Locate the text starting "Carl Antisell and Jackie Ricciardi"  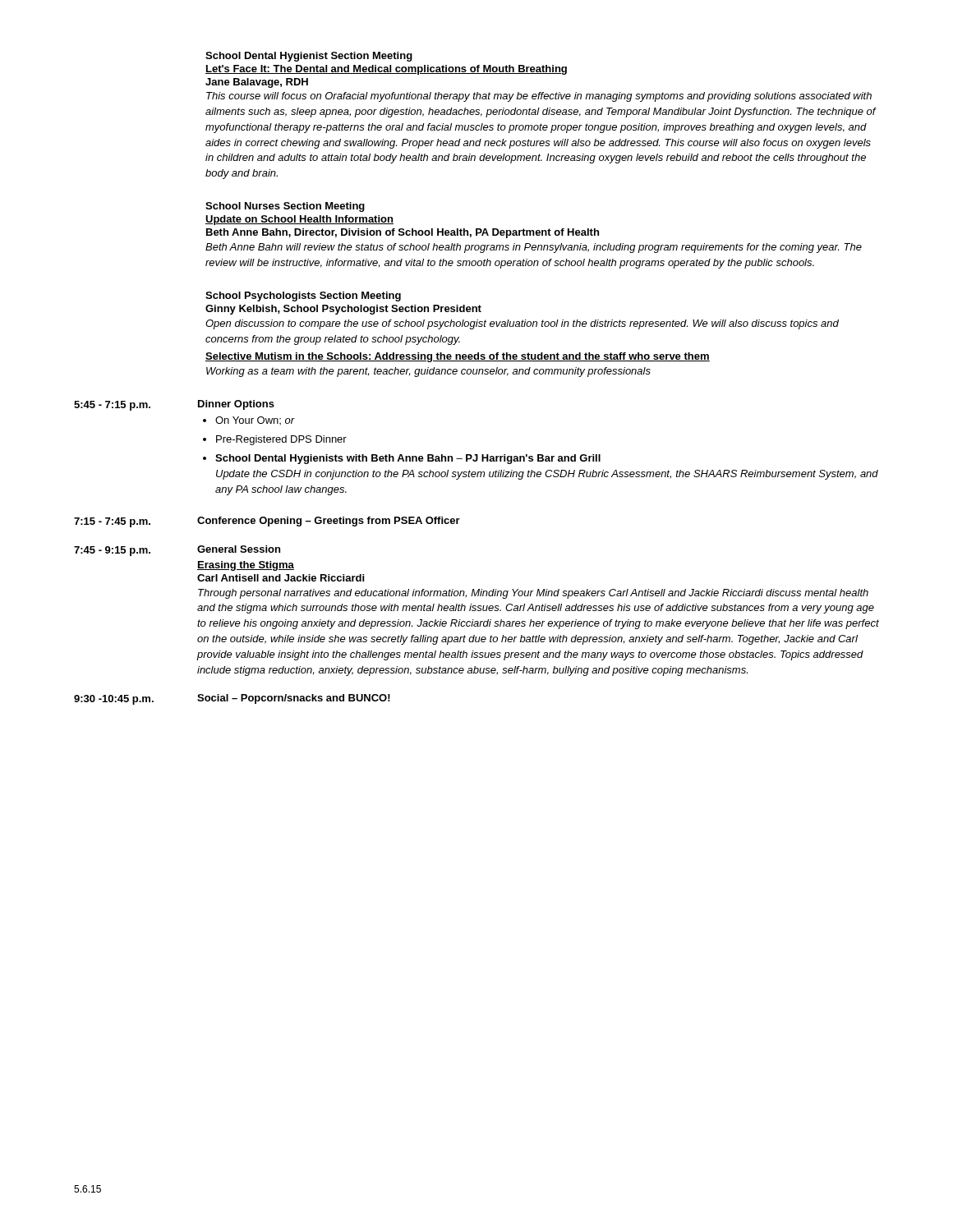tap(281, 577)
